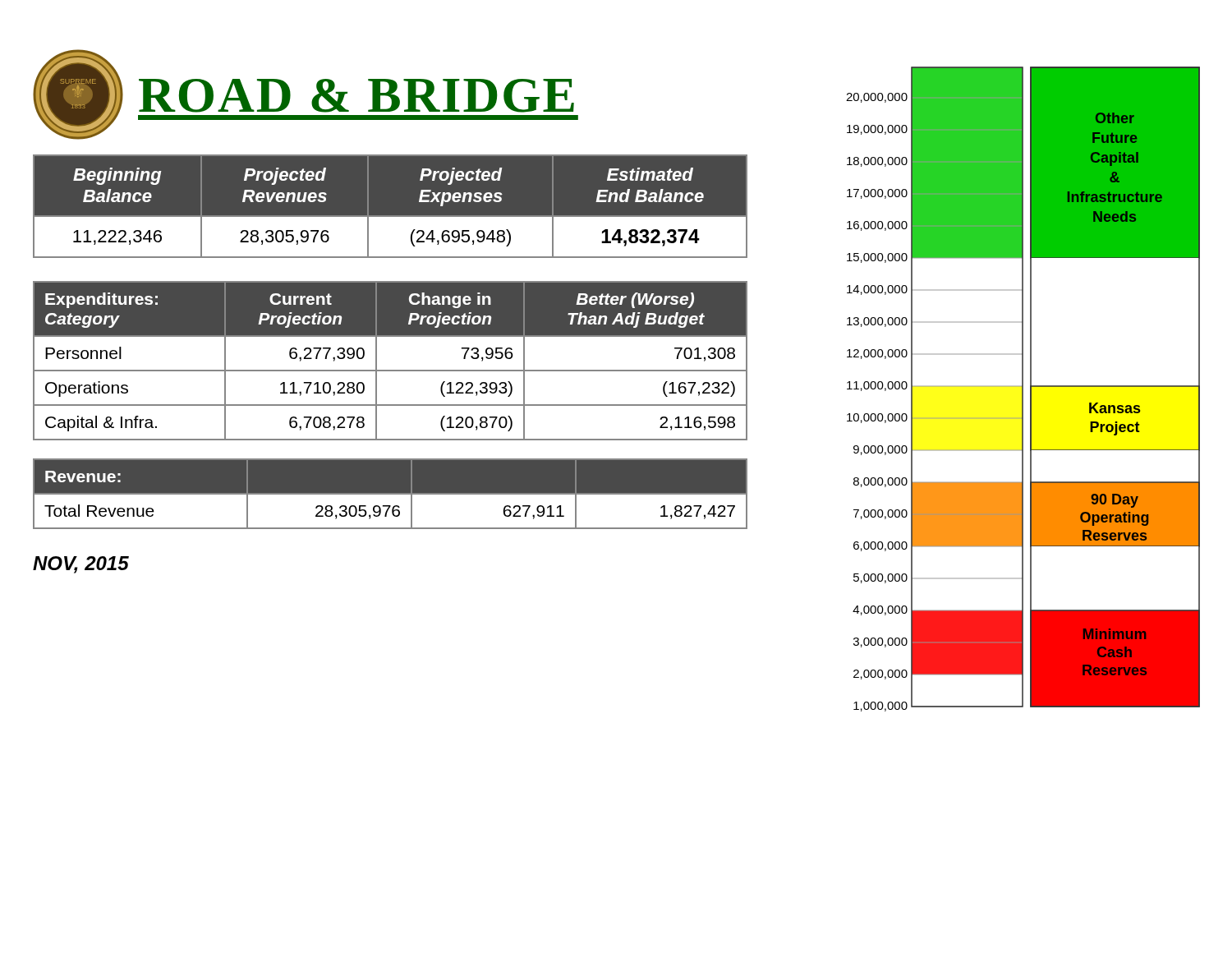Find the table that mentions "Total Revenue"

(390, 494)
